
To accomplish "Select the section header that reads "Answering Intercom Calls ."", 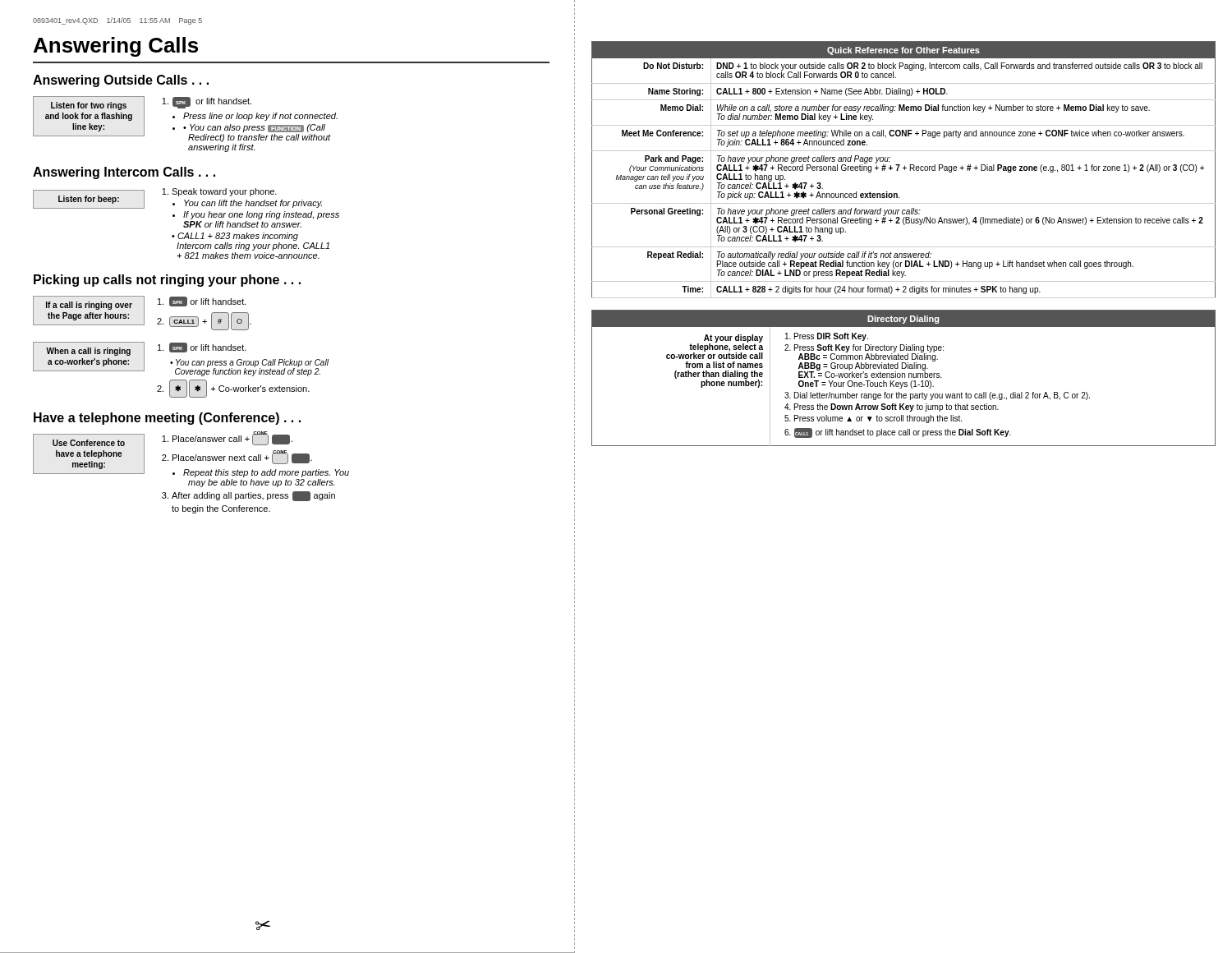I will [x=124, y=173].
